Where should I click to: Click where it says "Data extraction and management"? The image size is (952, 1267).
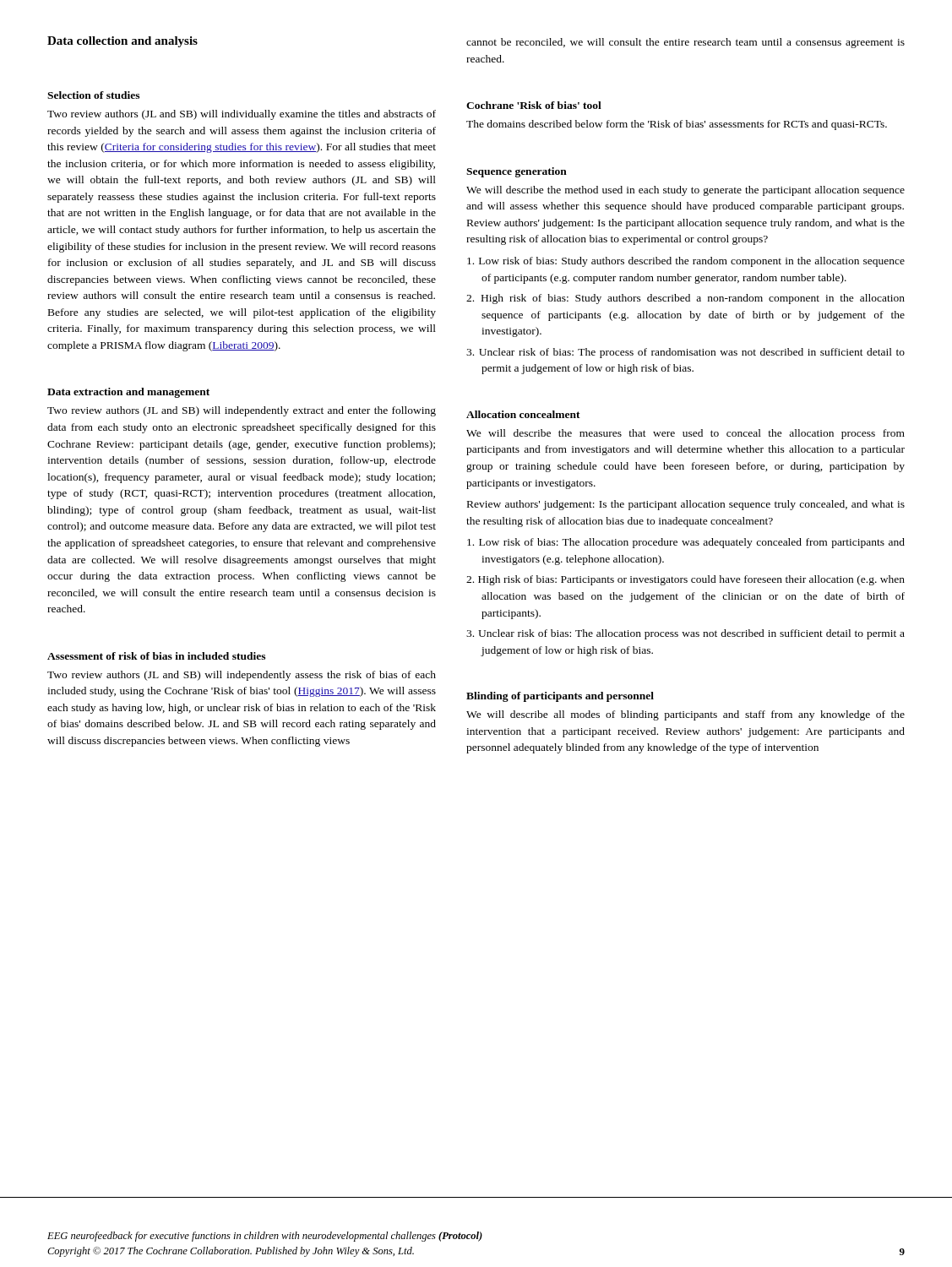point(129,392)
